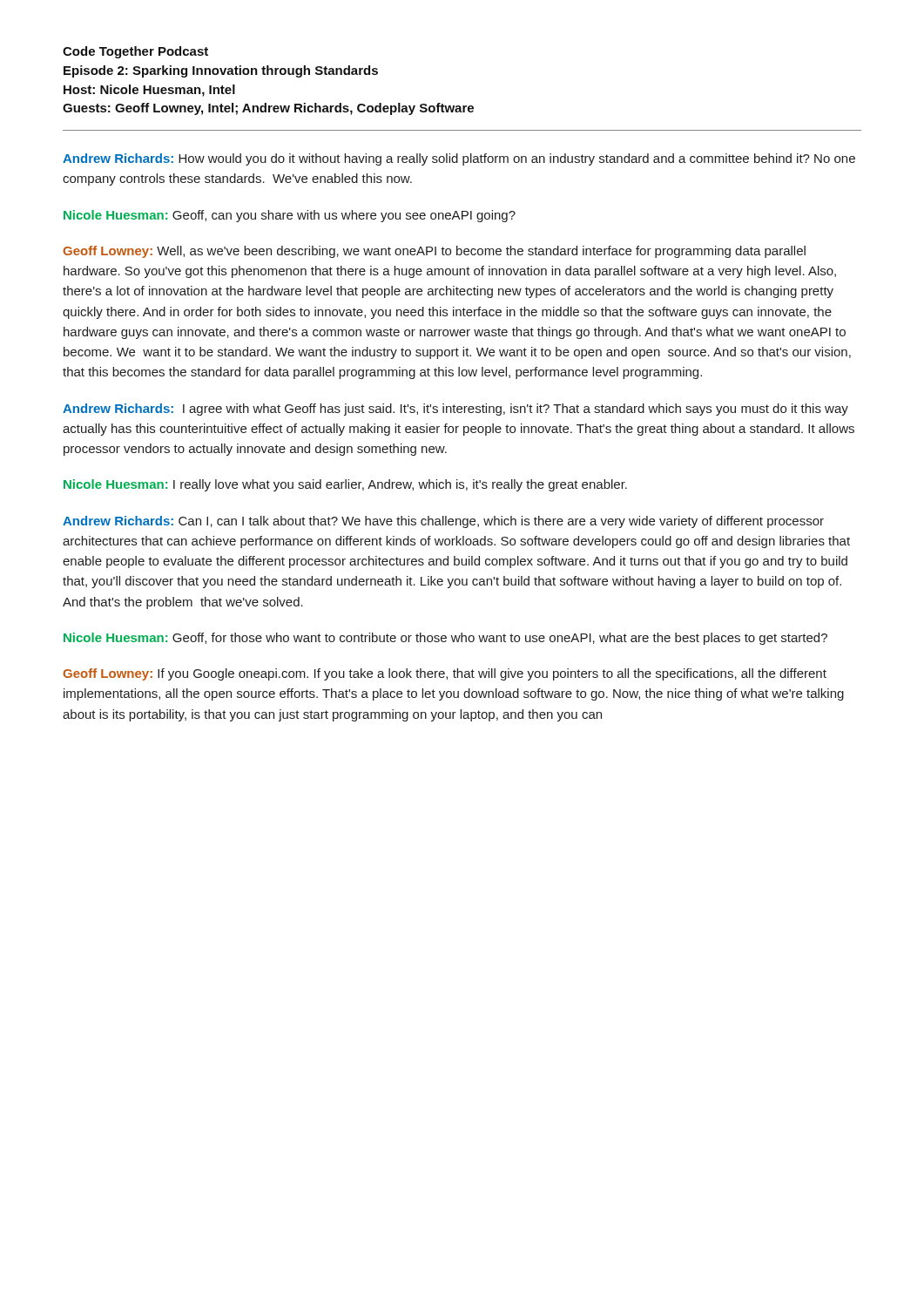Locate the element starting "Nicole Huesman: Geoff, can you share"

coord(289,214)
